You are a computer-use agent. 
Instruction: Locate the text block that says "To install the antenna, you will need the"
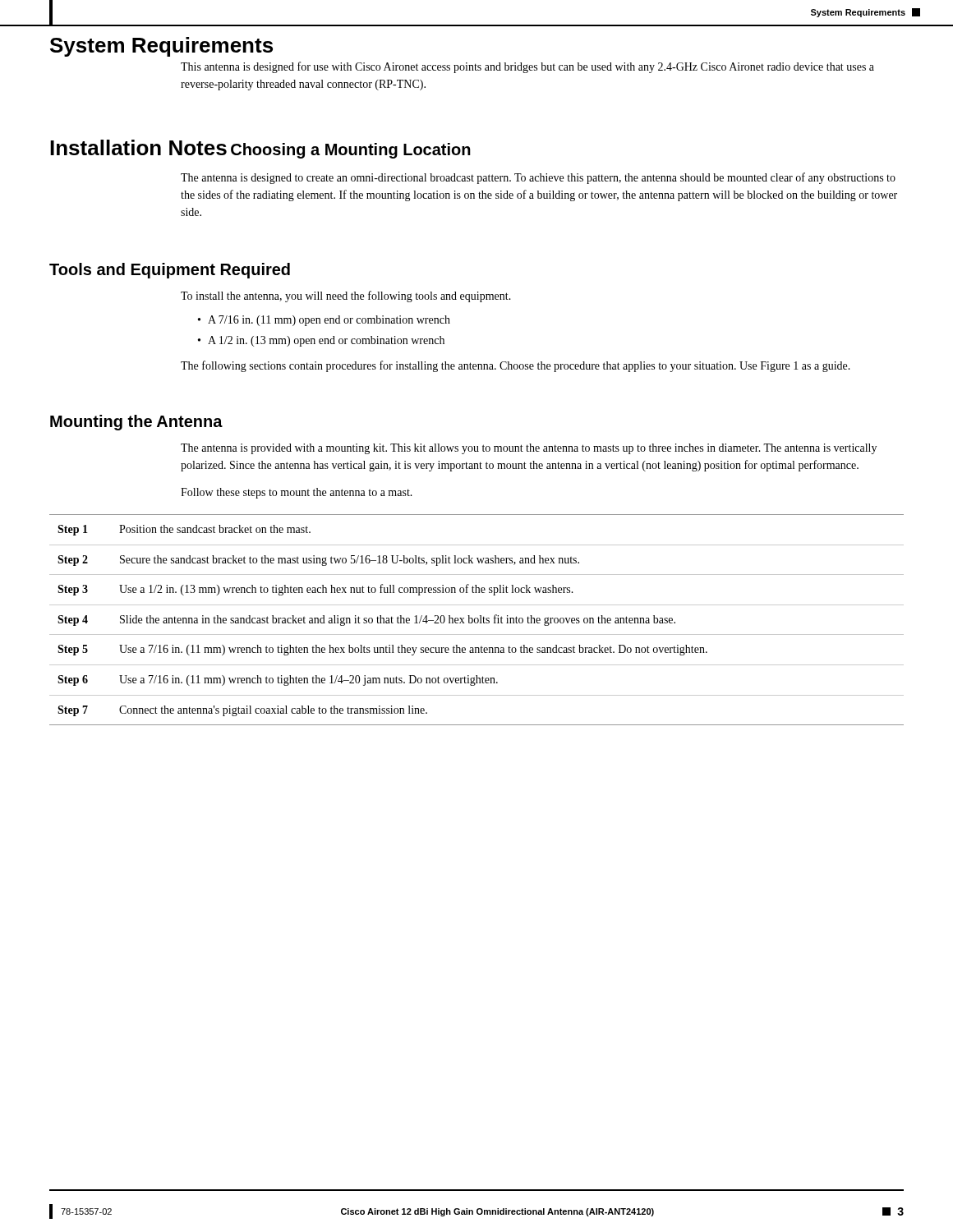tap(346, 296)
